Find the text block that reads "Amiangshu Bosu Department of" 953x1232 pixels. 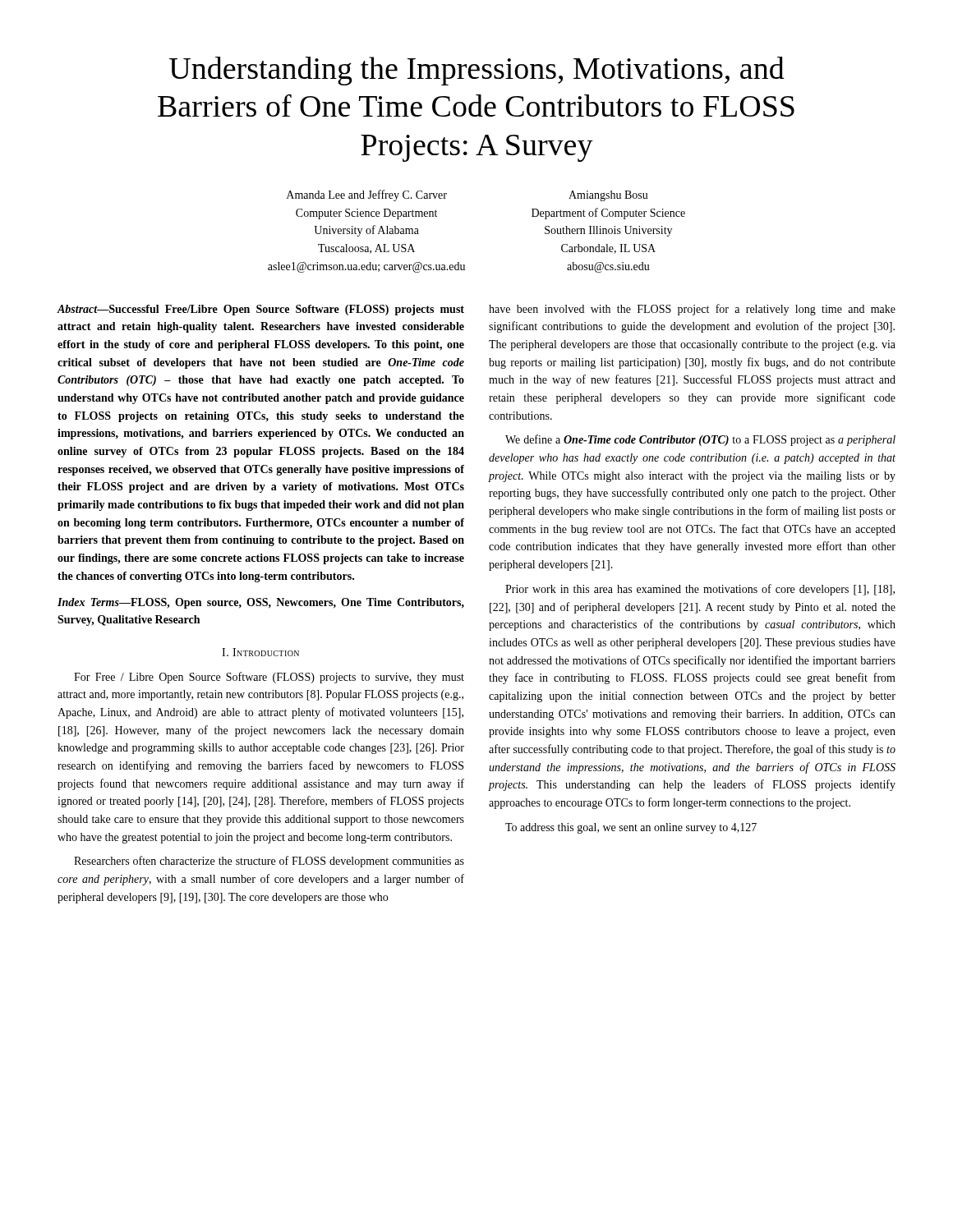(x=608, y=231)
